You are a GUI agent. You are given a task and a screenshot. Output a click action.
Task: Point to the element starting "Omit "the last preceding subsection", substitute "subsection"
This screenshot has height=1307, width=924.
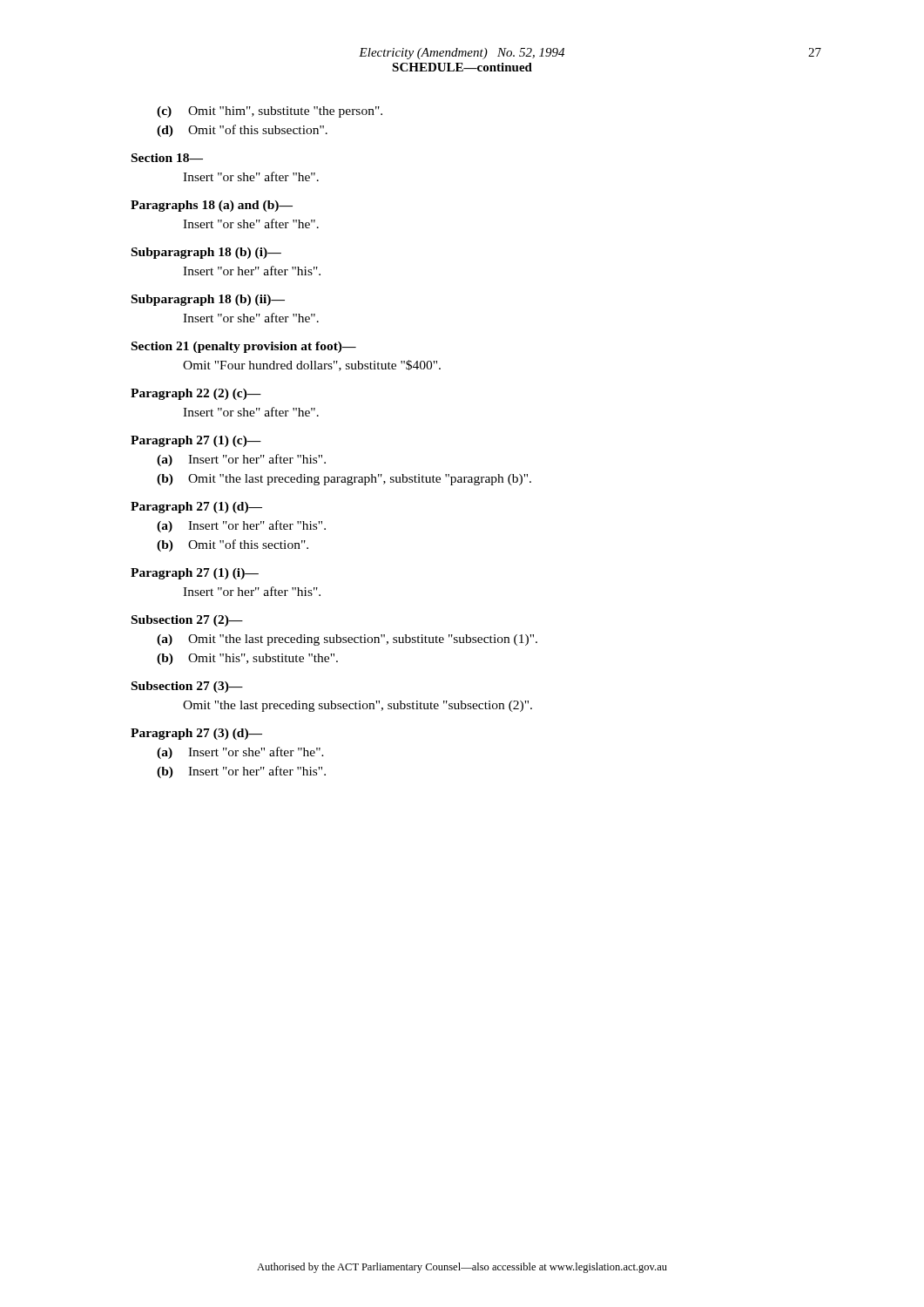pyautogui.click(x=358, y=704)
